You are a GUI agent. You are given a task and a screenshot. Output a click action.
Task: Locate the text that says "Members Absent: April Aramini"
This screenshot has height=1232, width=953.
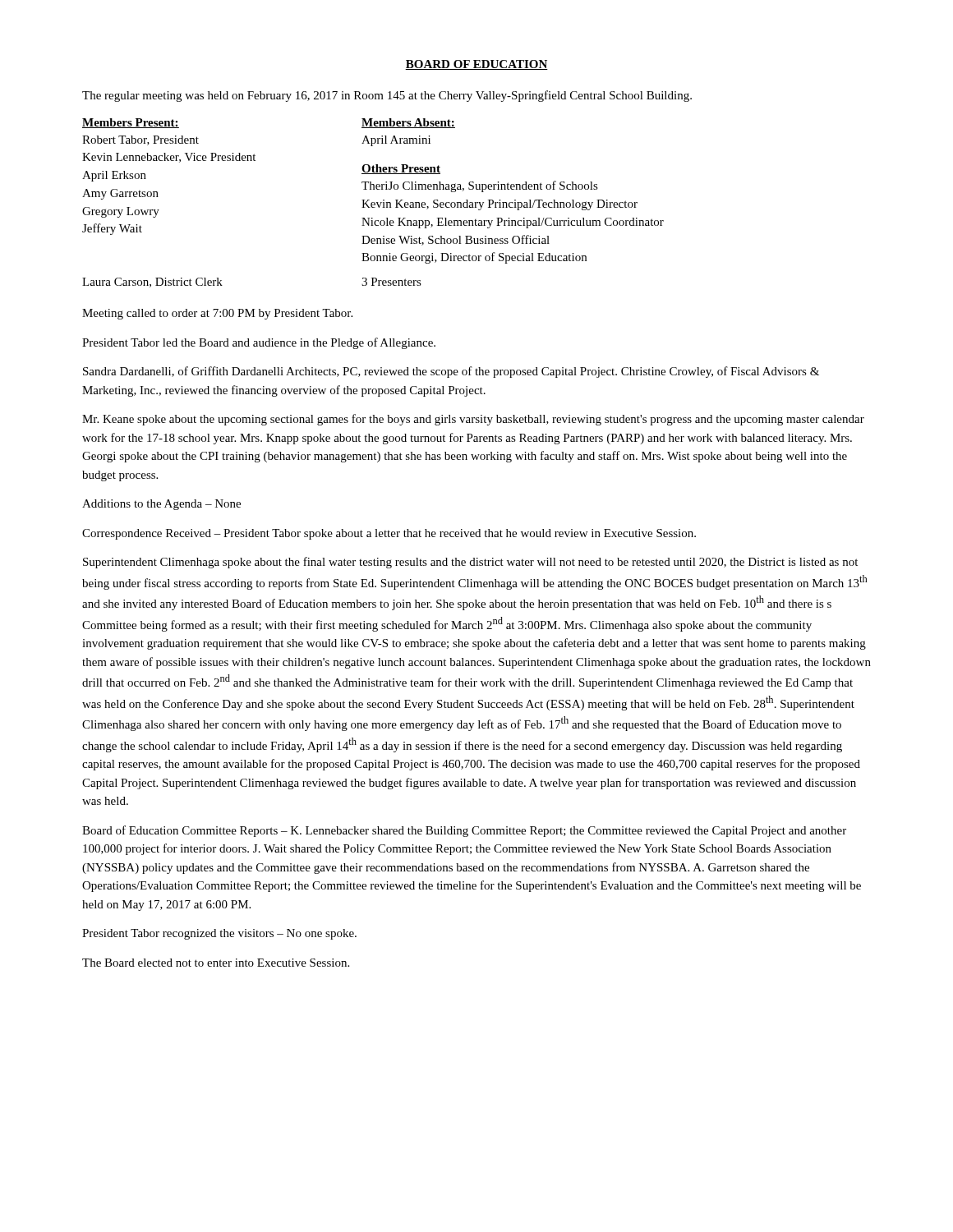click(x=408, y=123)
